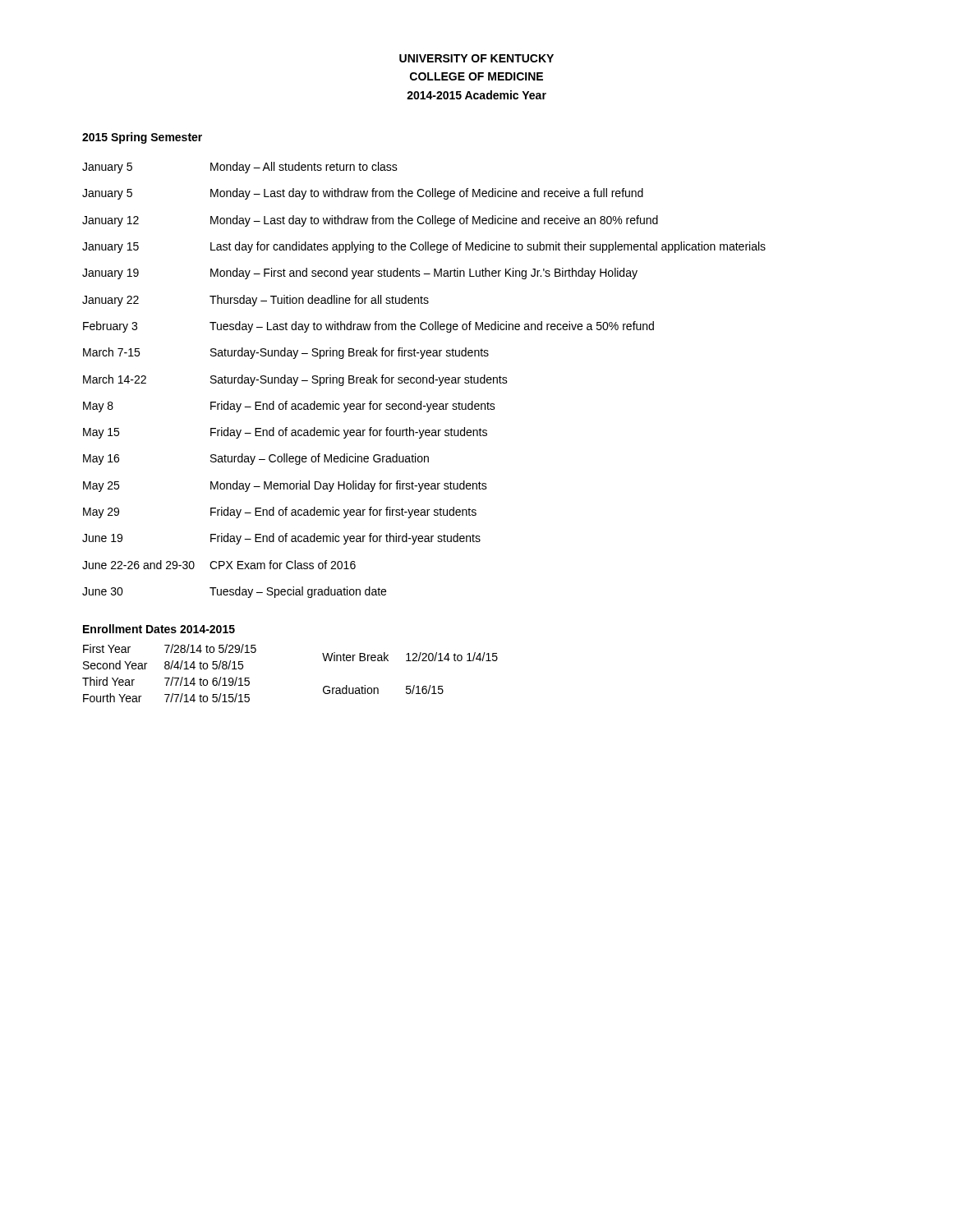Navigate to the region starting "March 7-15 Saturday-Sunday – Spring Break for"
The height and width of the screenshot is (1232, 953).
click(476, 353)
